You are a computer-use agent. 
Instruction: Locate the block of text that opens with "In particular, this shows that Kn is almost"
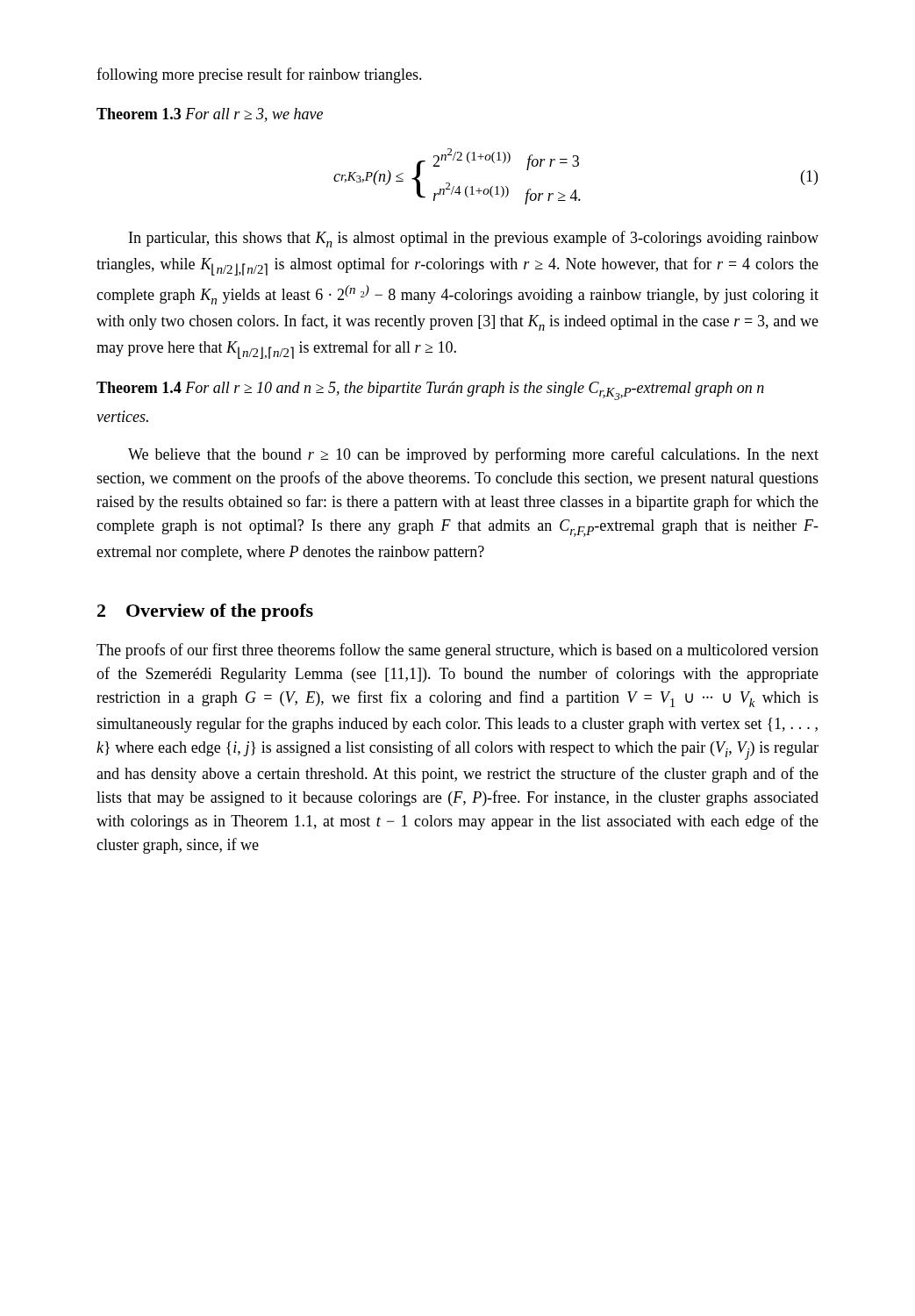coord(458,294)
